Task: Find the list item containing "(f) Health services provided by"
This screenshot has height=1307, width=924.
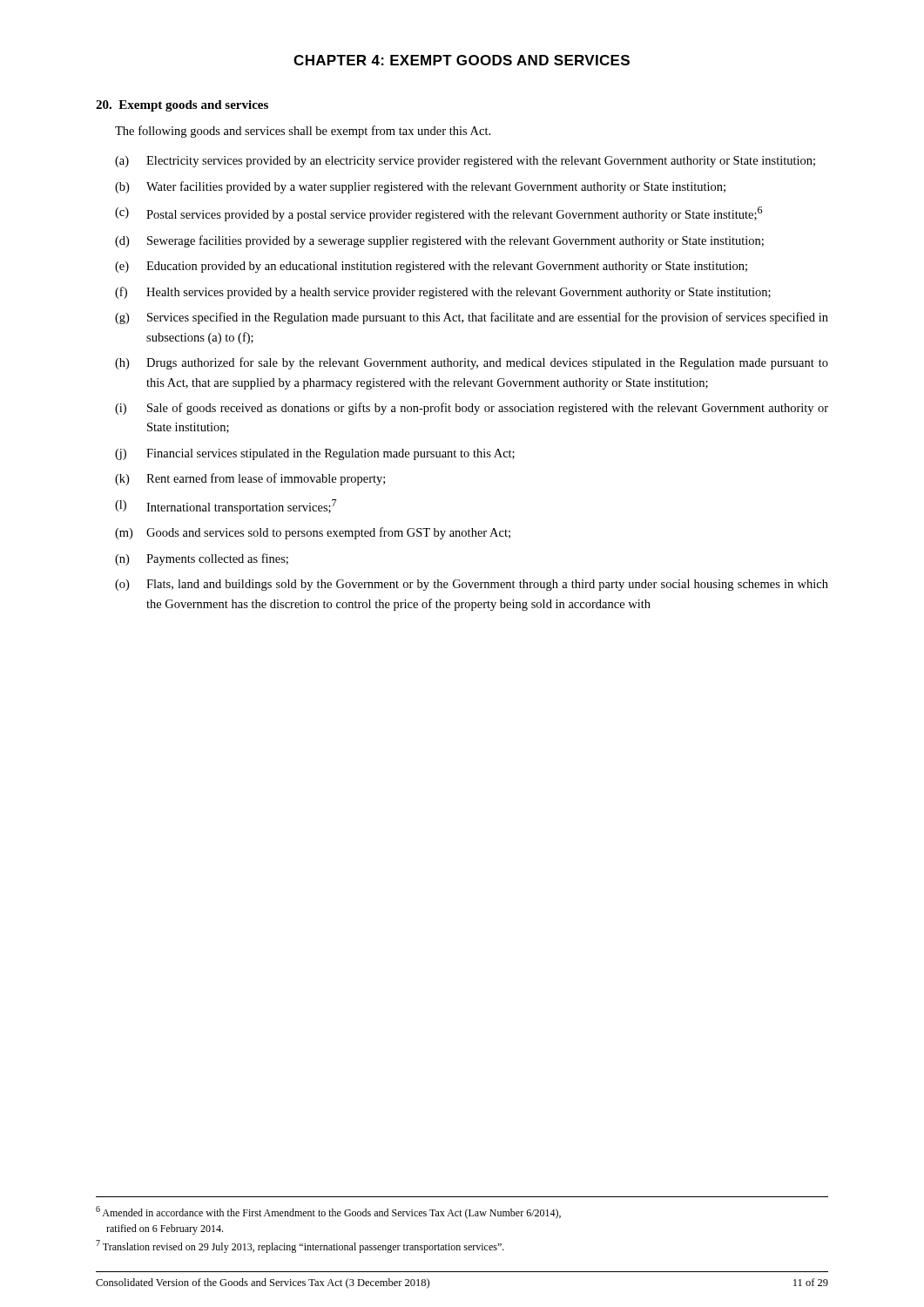Action: [472, 292]
